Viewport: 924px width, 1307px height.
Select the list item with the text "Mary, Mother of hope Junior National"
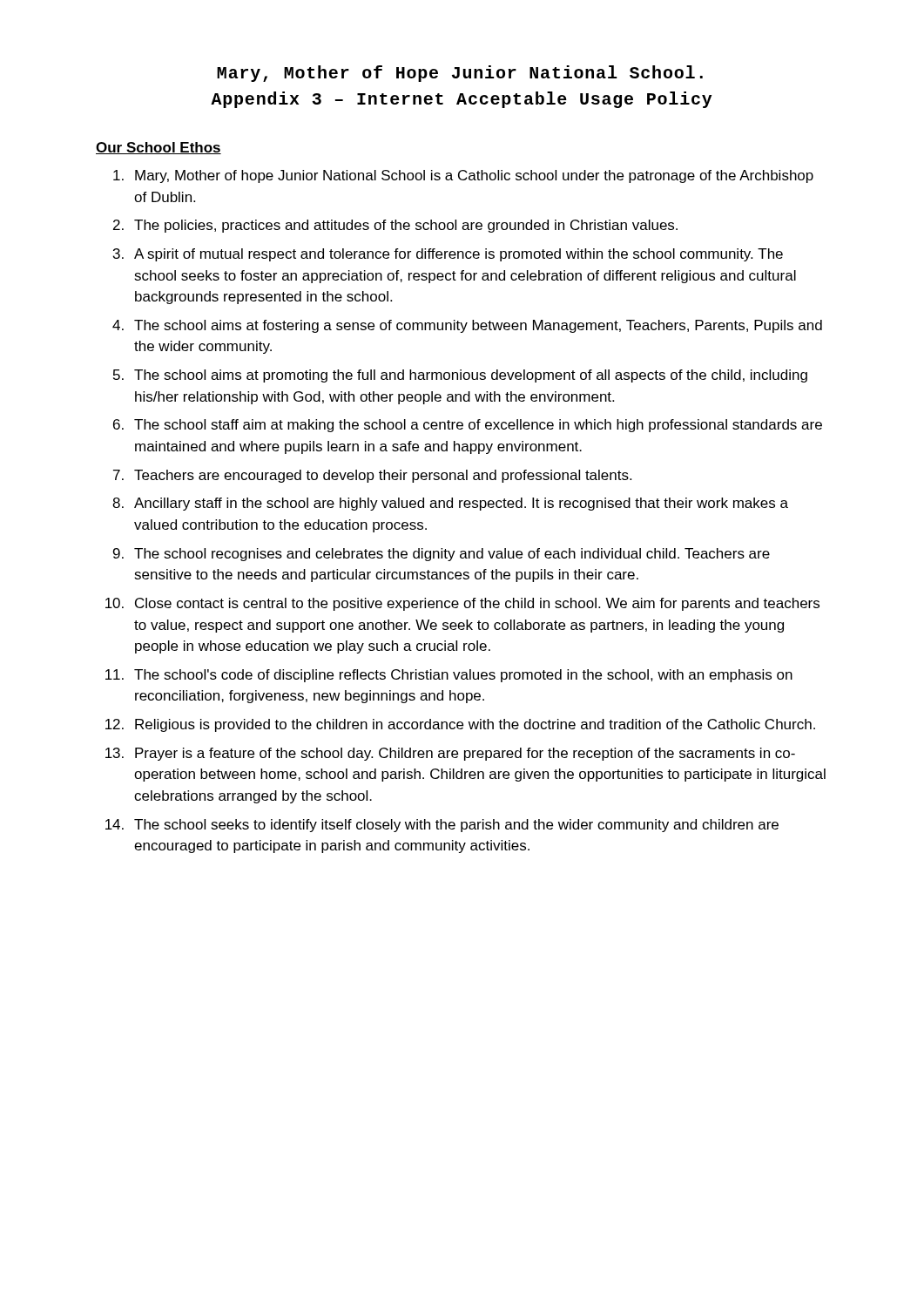[x=474, y=186]
